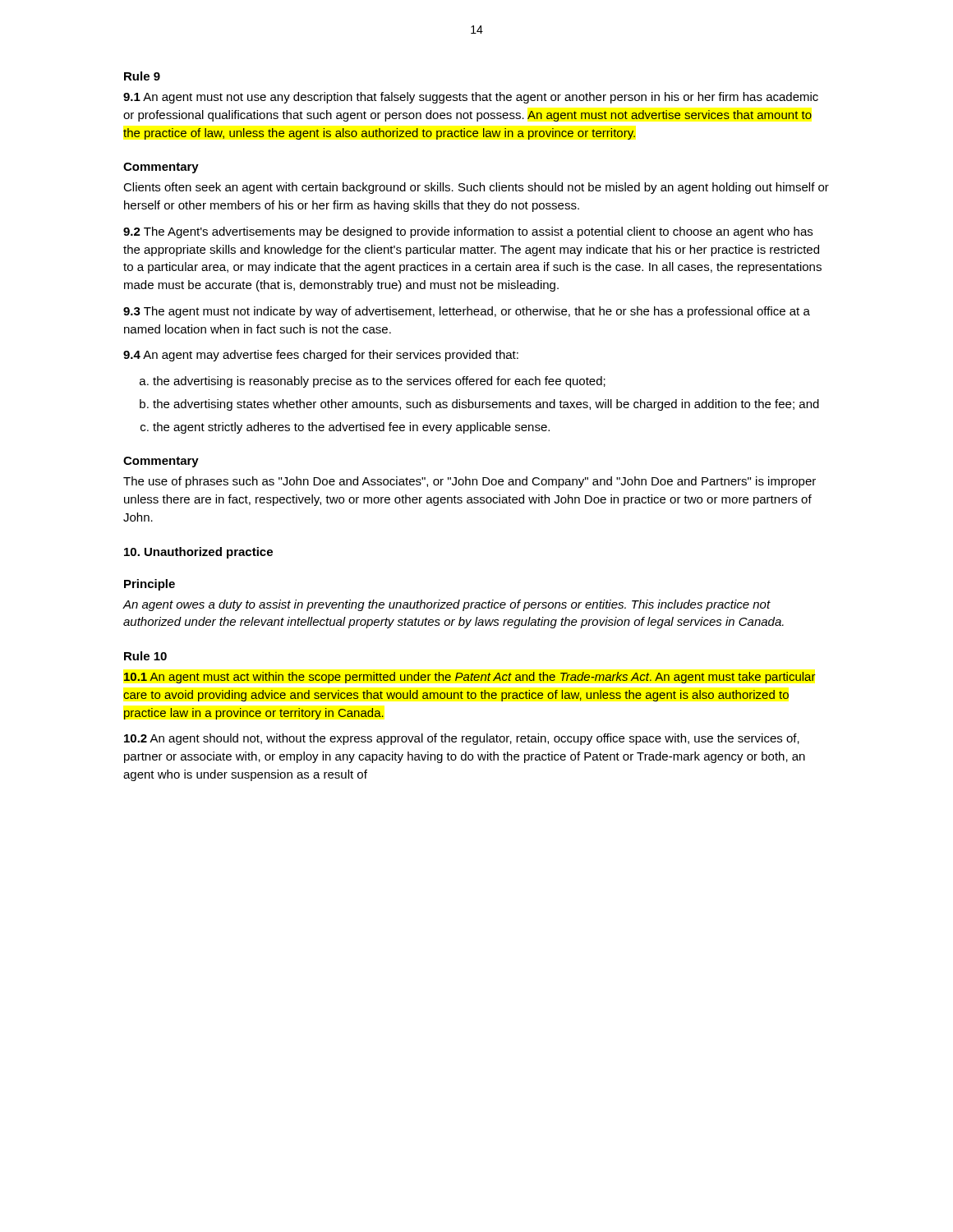The height and width of the screenshot is (1232, 953).
Task: Locate the list item that says "the advertising states whether other amounts, such as"
Action: pos(486,403)
